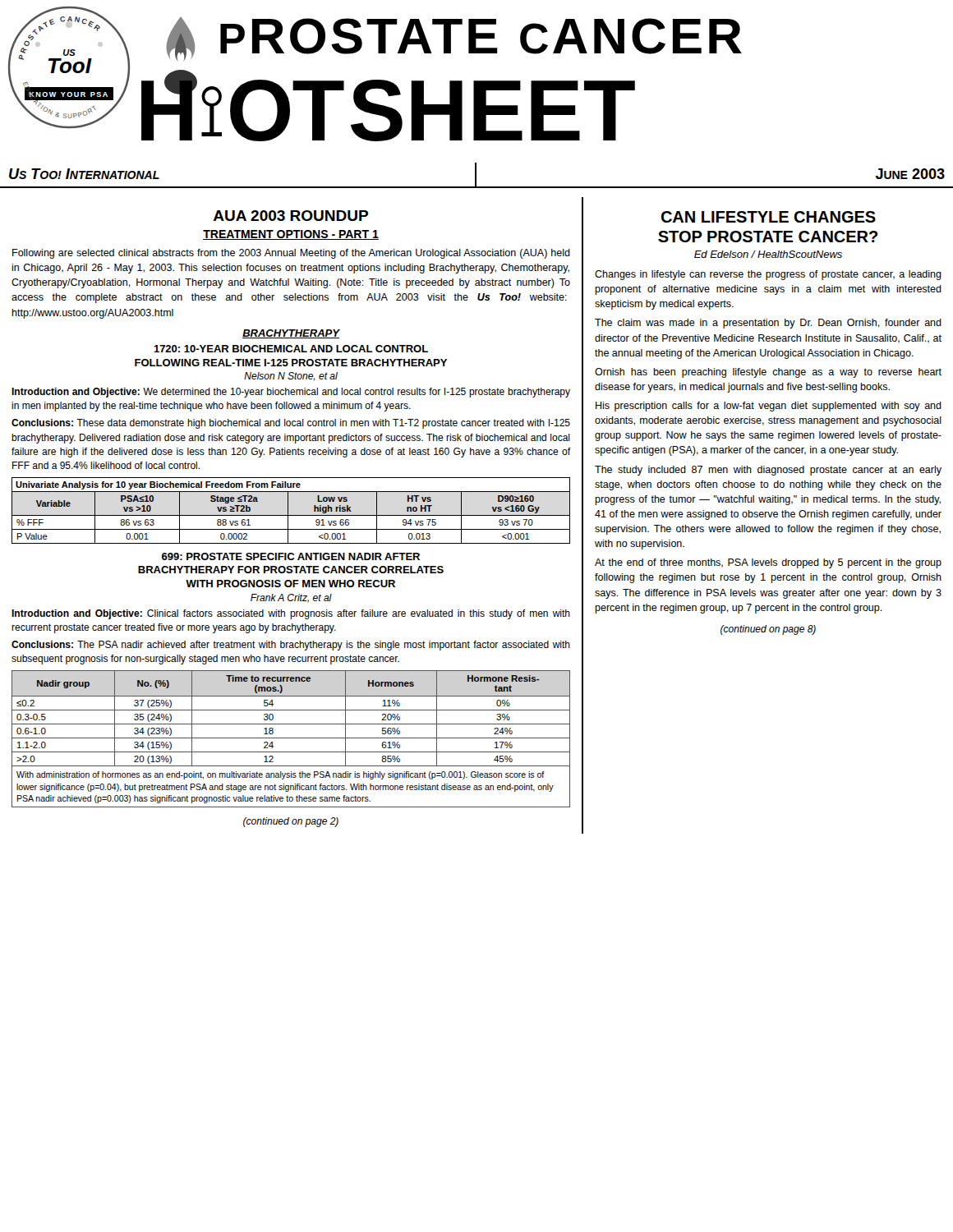Image resolution: width=953 pixels, height=1232 pixels.
Task: Locate the block of text that opens with "Following are selected clinical"
Action: (291, 283)
